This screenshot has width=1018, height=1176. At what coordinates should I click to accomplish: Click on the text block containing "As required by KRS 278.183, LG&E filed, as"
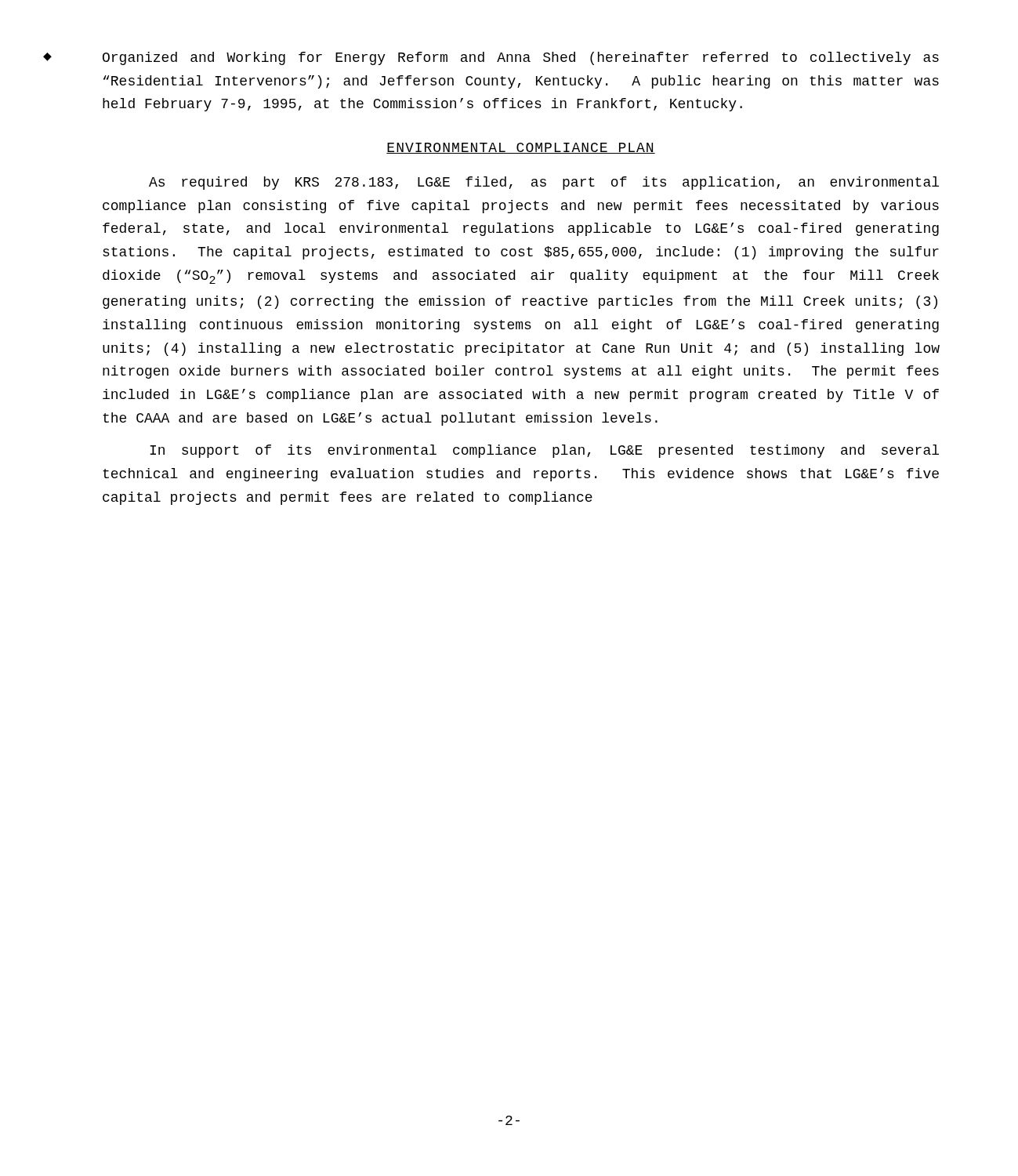click(521, 301)
